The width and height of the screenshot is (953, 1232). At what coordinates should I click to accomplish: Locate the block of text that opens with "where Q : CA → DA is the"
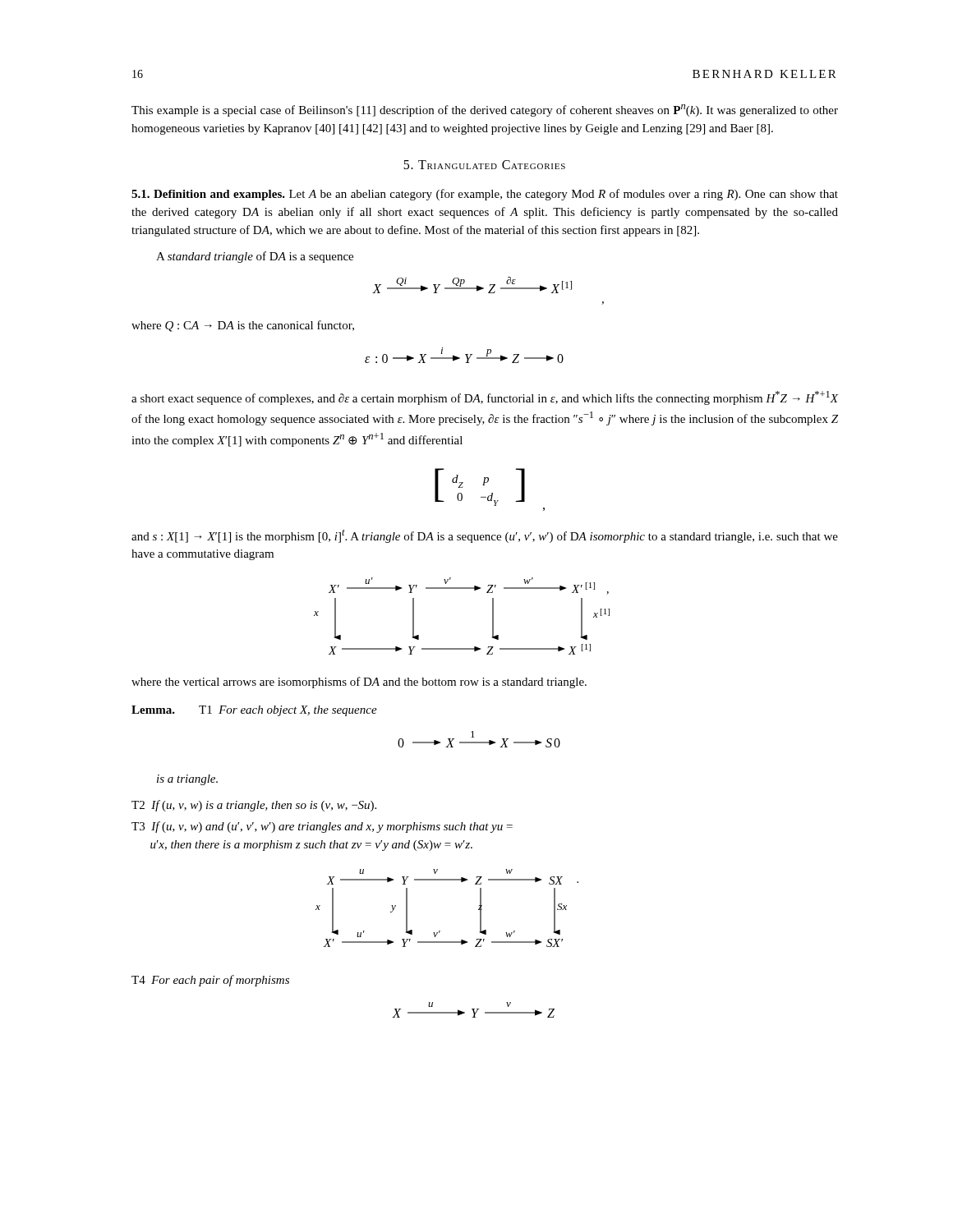(x=243, y=326)
